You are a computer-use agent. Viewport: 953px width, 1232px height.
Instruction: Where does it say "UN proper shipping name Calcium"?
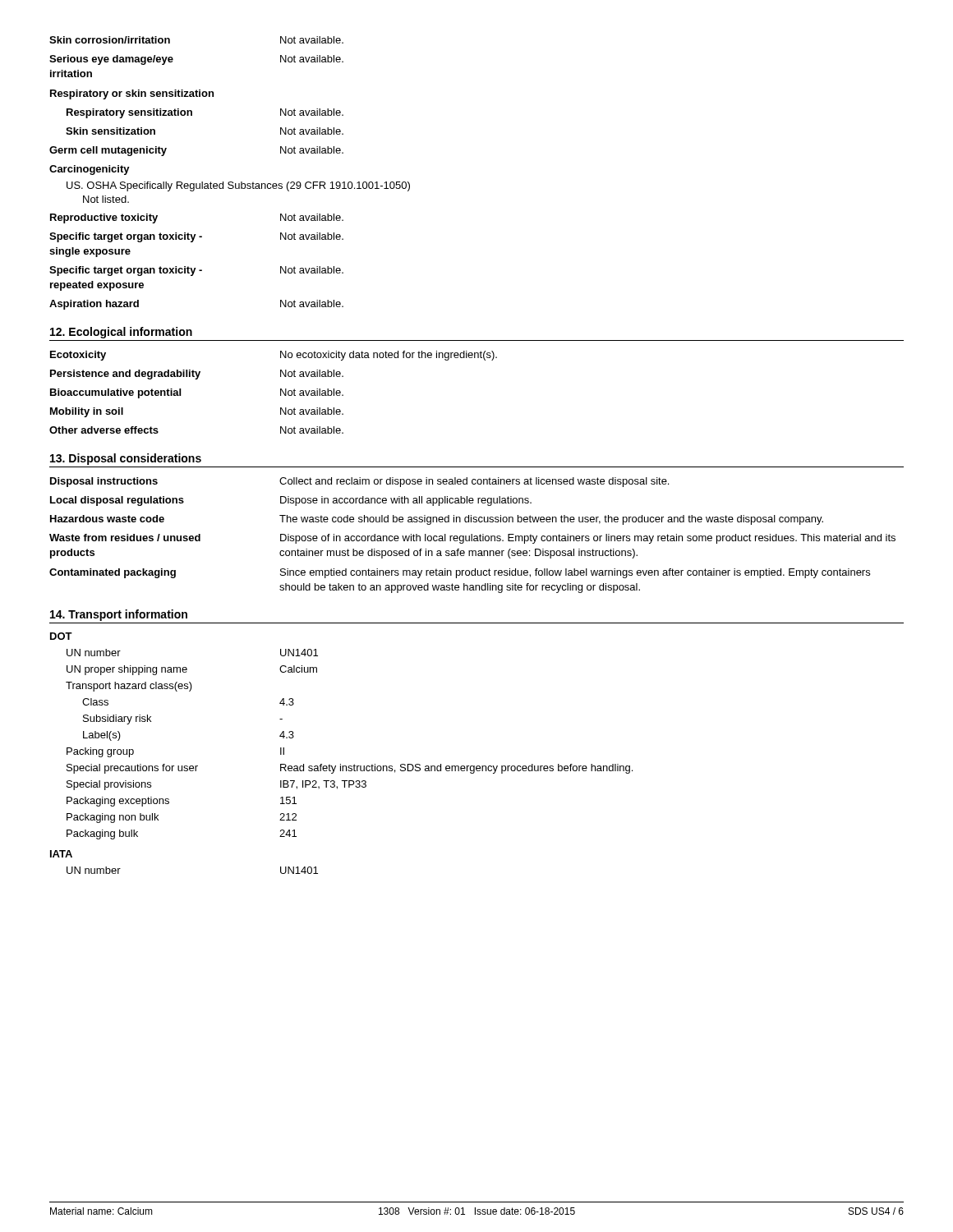tap(128, 670)
